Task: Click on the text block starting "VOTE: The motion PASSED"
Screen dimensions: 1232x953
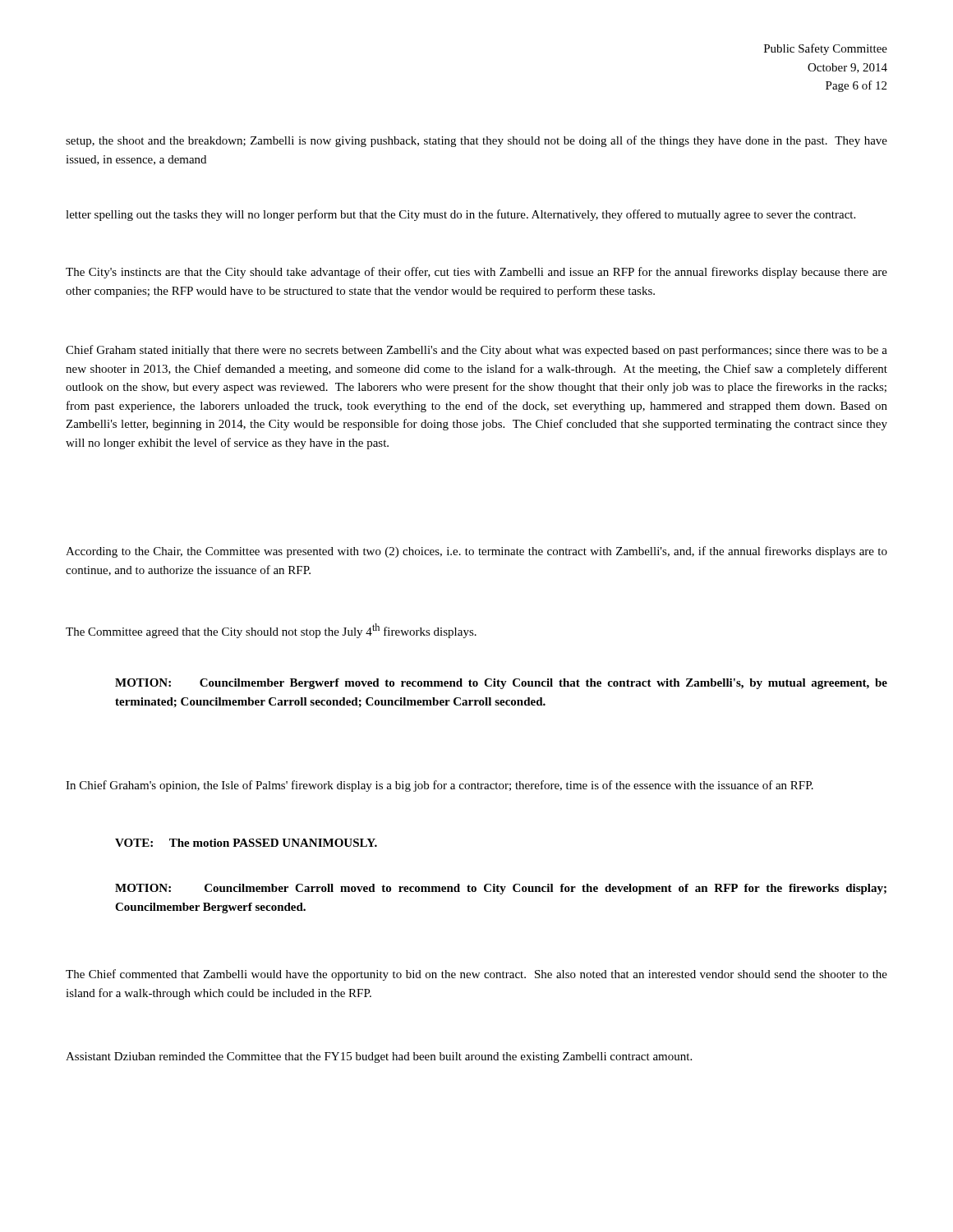Action: click(246, 843)
